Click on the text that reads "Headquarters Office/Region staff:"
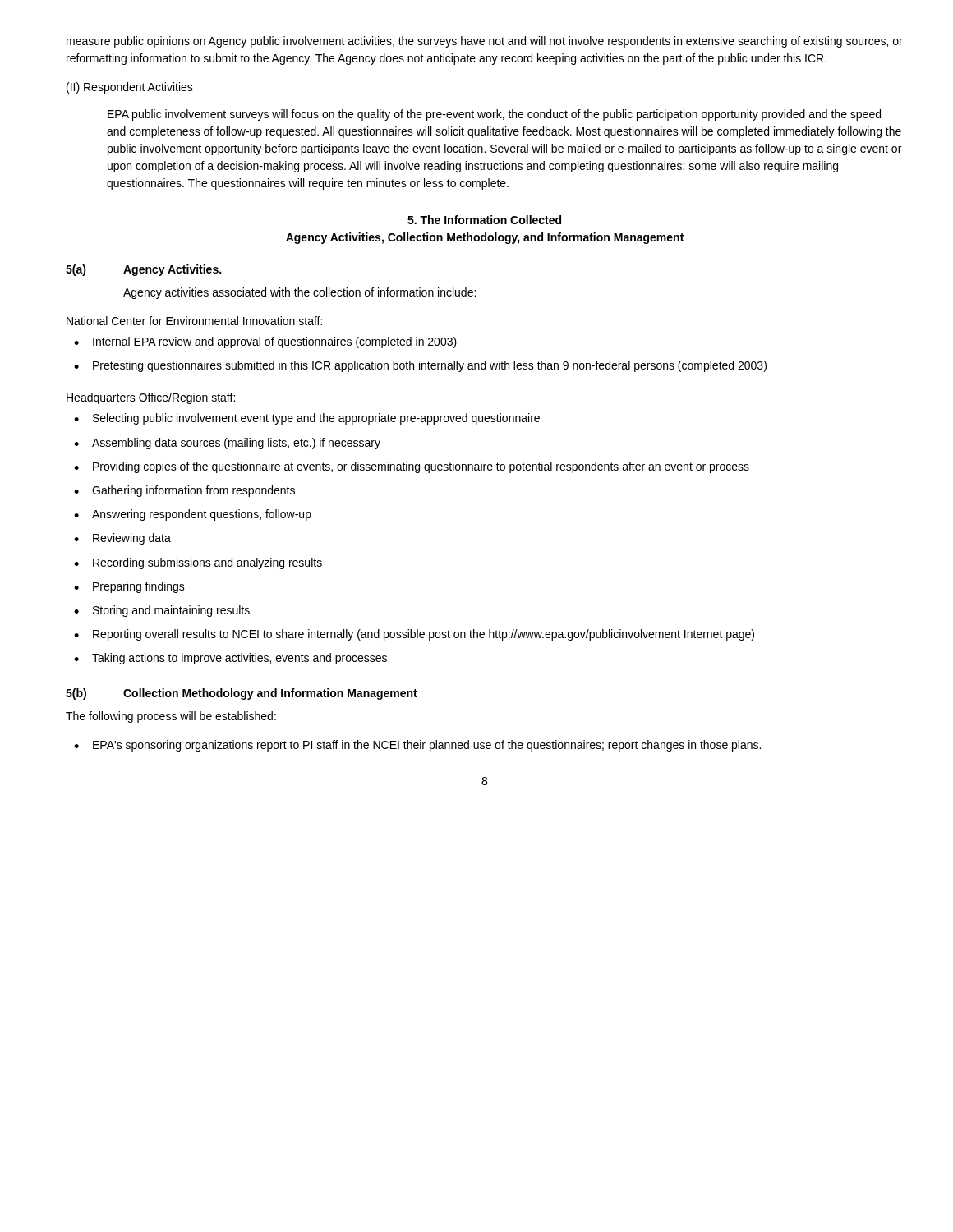Image resolution: width=953 pixels, height=1232 pixels. pos(151,398)
